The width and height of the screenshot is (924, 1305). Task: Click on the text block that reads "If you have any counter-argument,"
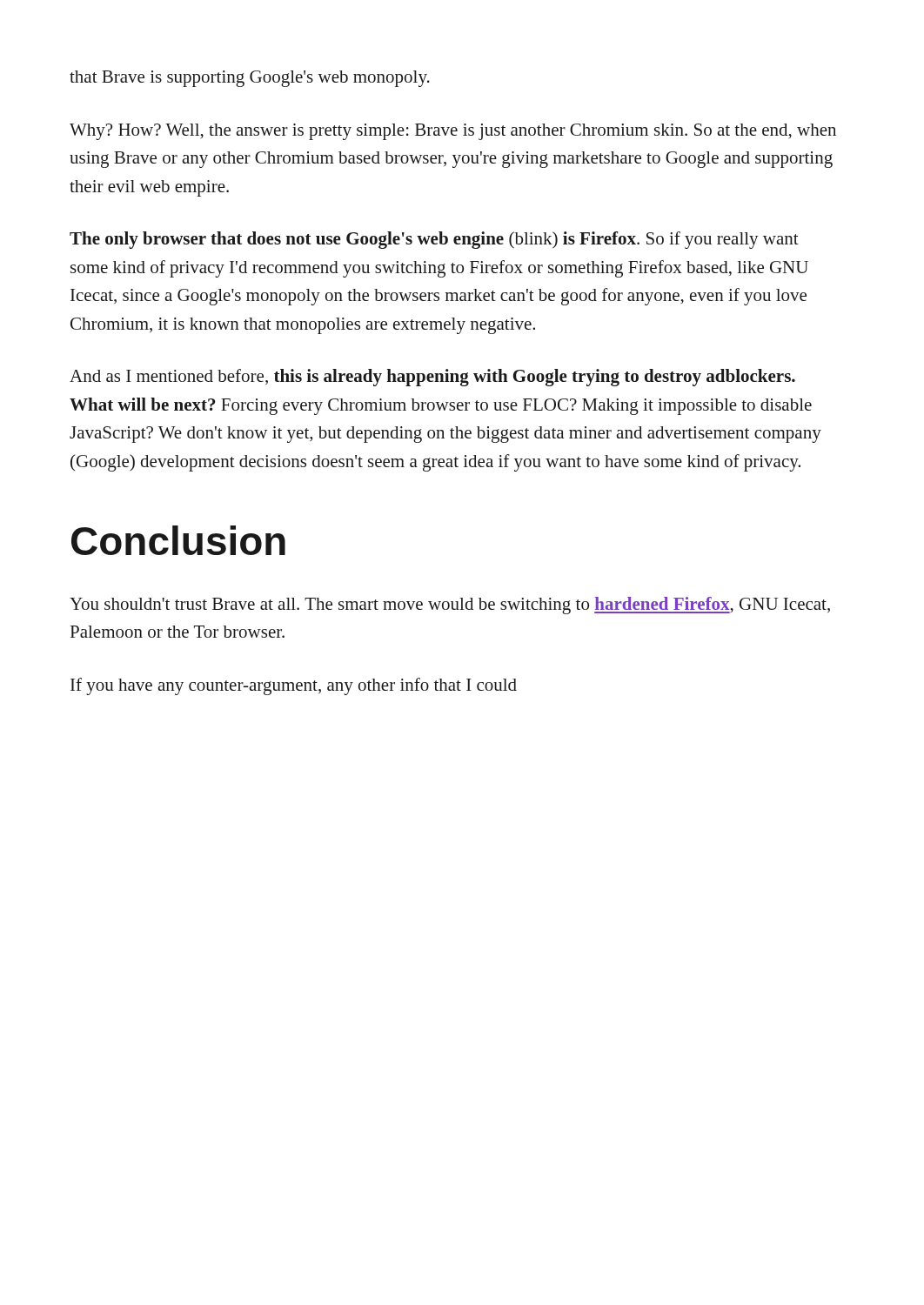pos(293,685)
